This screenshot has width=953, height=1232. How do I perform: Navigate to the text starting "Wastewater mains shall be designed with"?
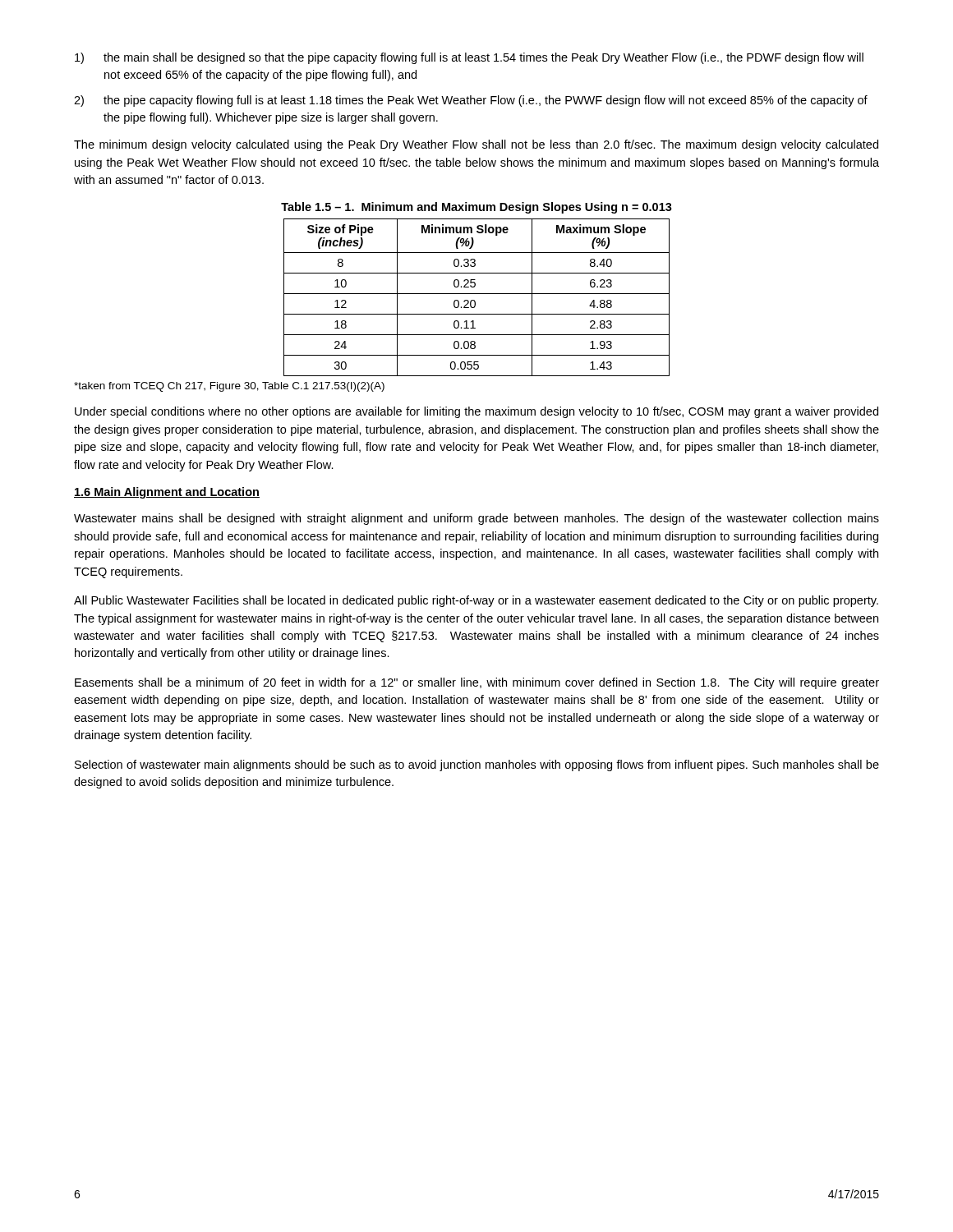click(476, 545)
